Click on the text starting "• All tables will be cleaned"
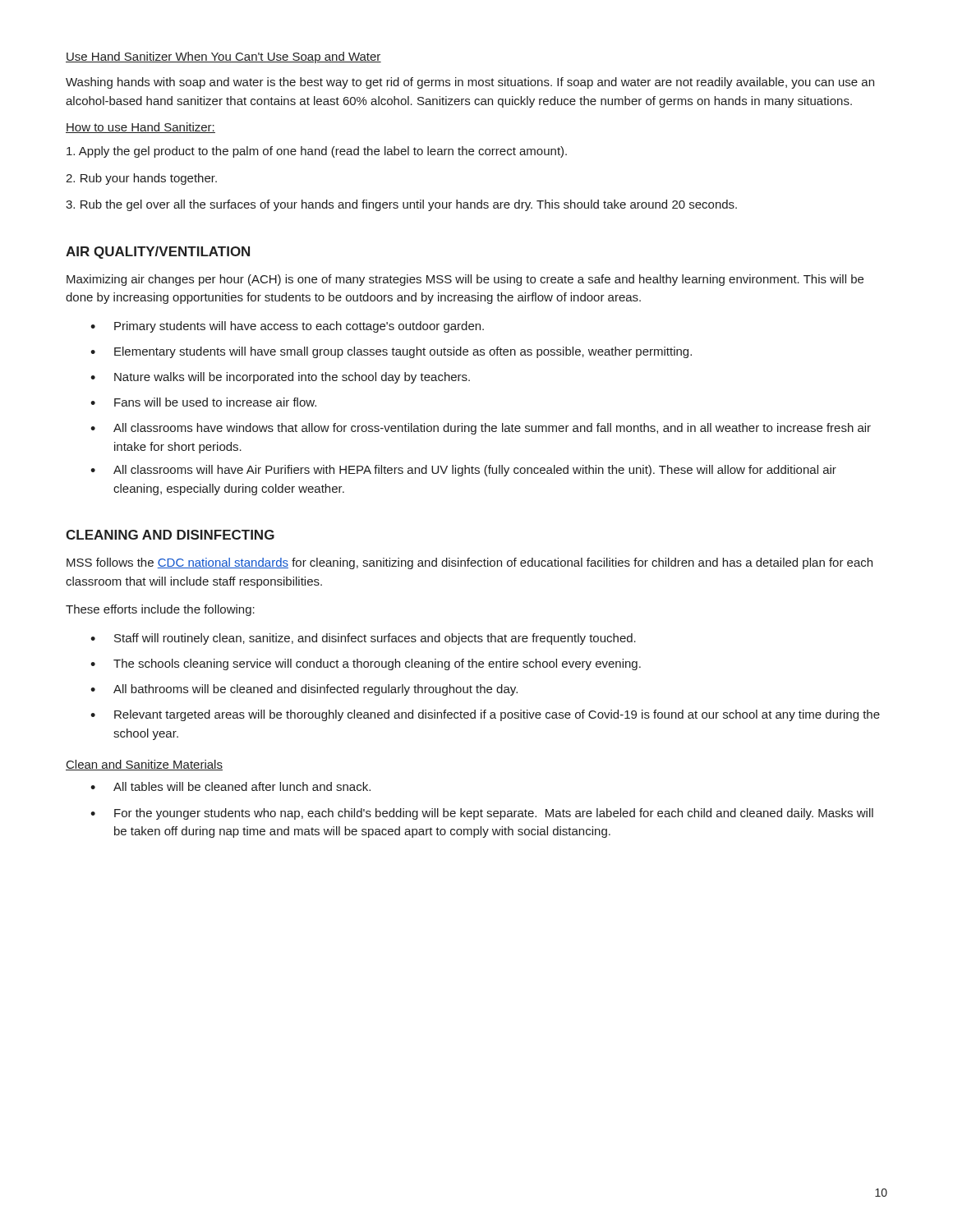This screenshot has width=953, height=1232. [x=230, y=786]
